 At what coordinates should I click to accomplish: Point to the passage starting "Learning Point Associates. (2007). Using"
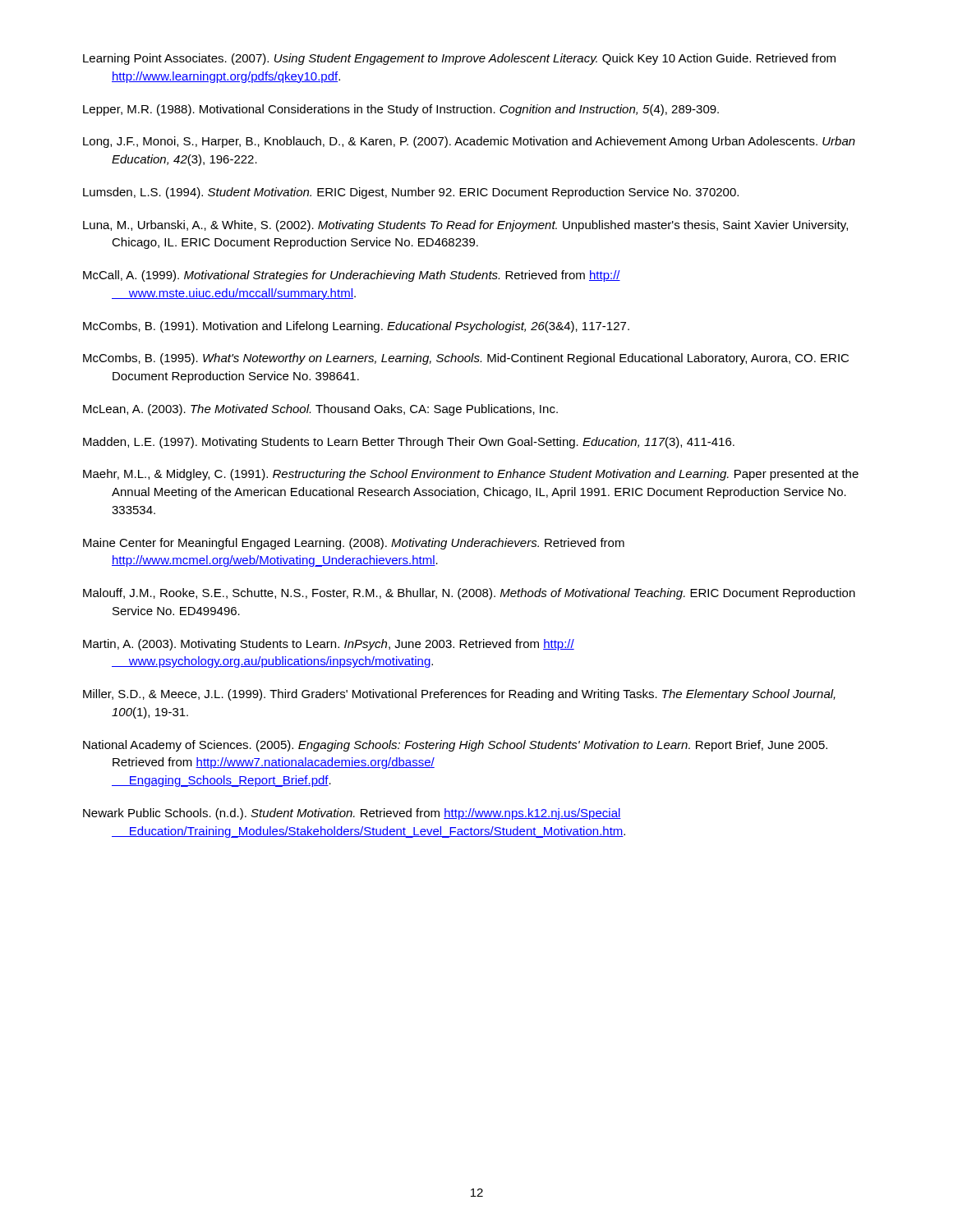(459, 67)
